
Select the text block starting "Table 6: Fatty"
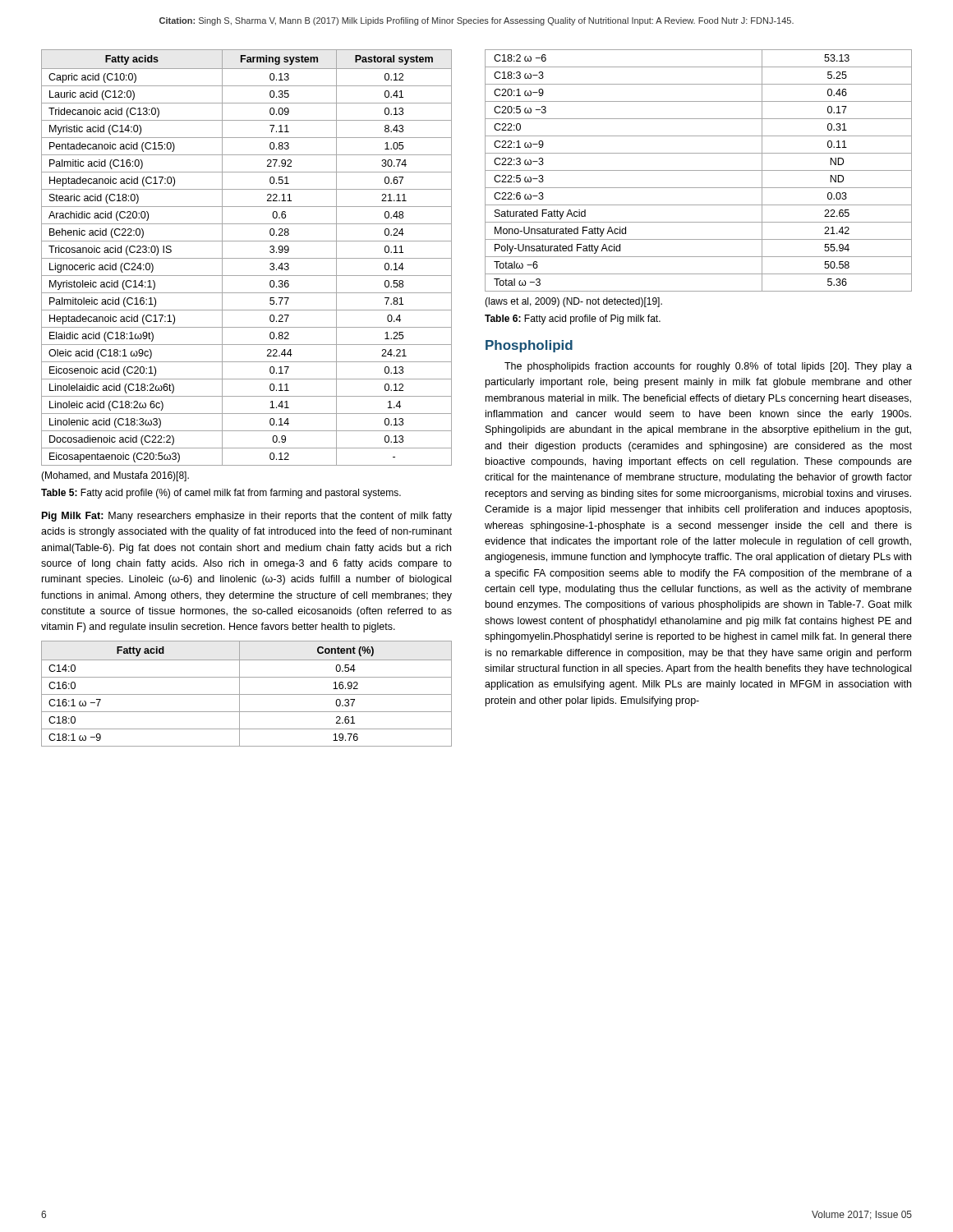click(x=573, y=319)
